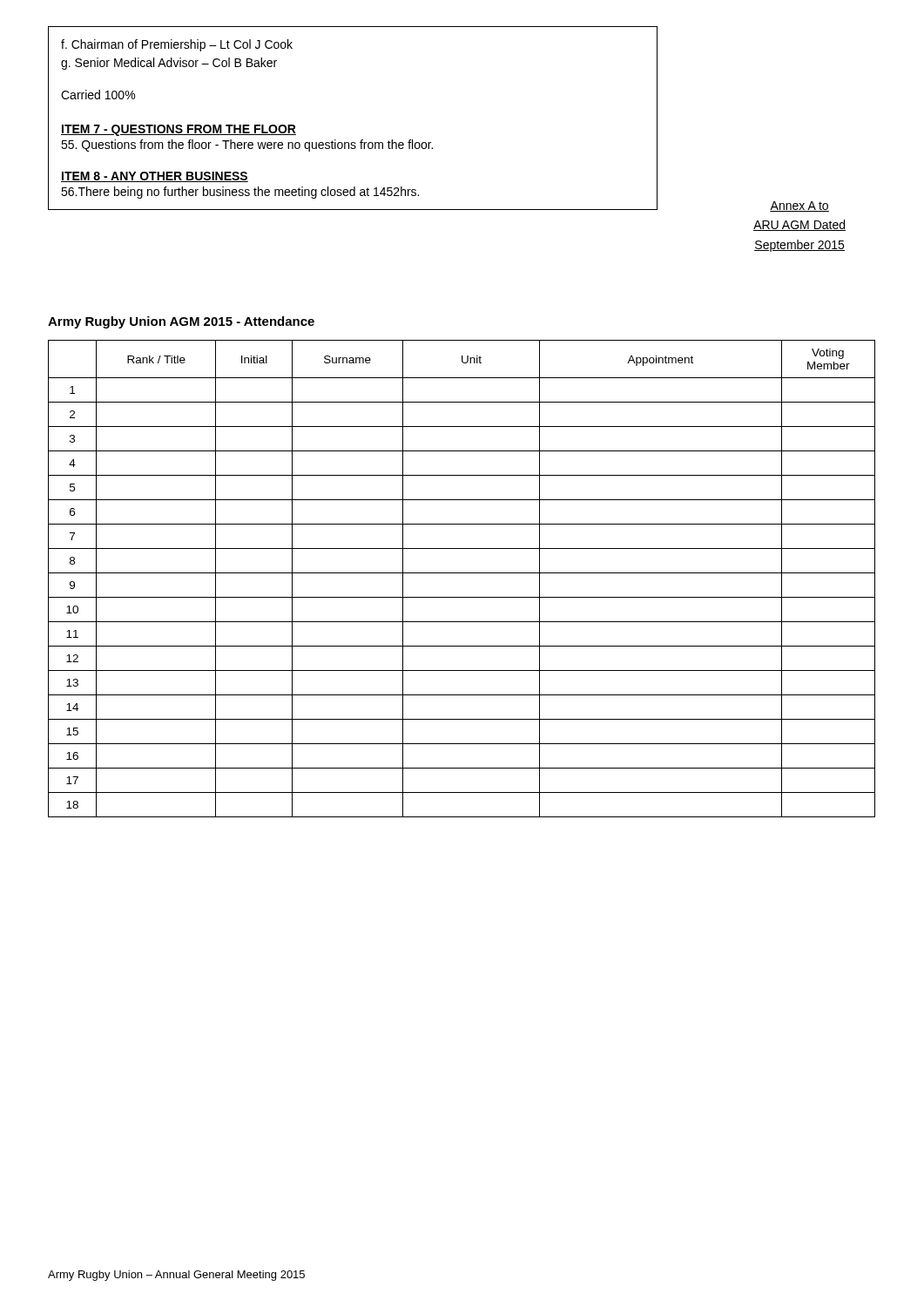Find the text block containing "Annex A to ARU AGM Dated September"
Viewport: 924px width, 1307px height.
pyautogui.click(x=800, y=225)
